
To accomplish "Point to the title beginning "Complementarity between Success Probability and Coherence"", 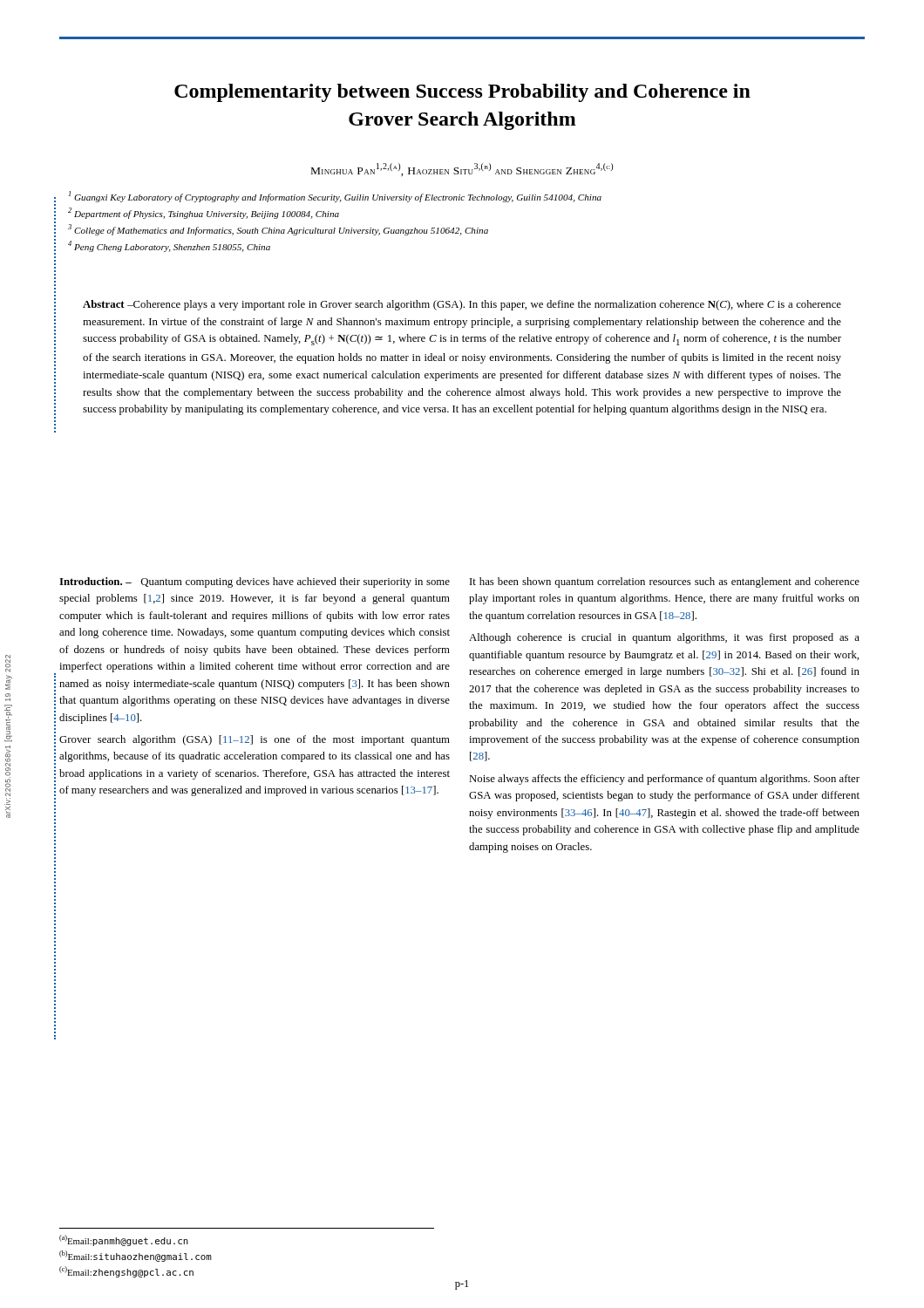I will click(462, 97).
